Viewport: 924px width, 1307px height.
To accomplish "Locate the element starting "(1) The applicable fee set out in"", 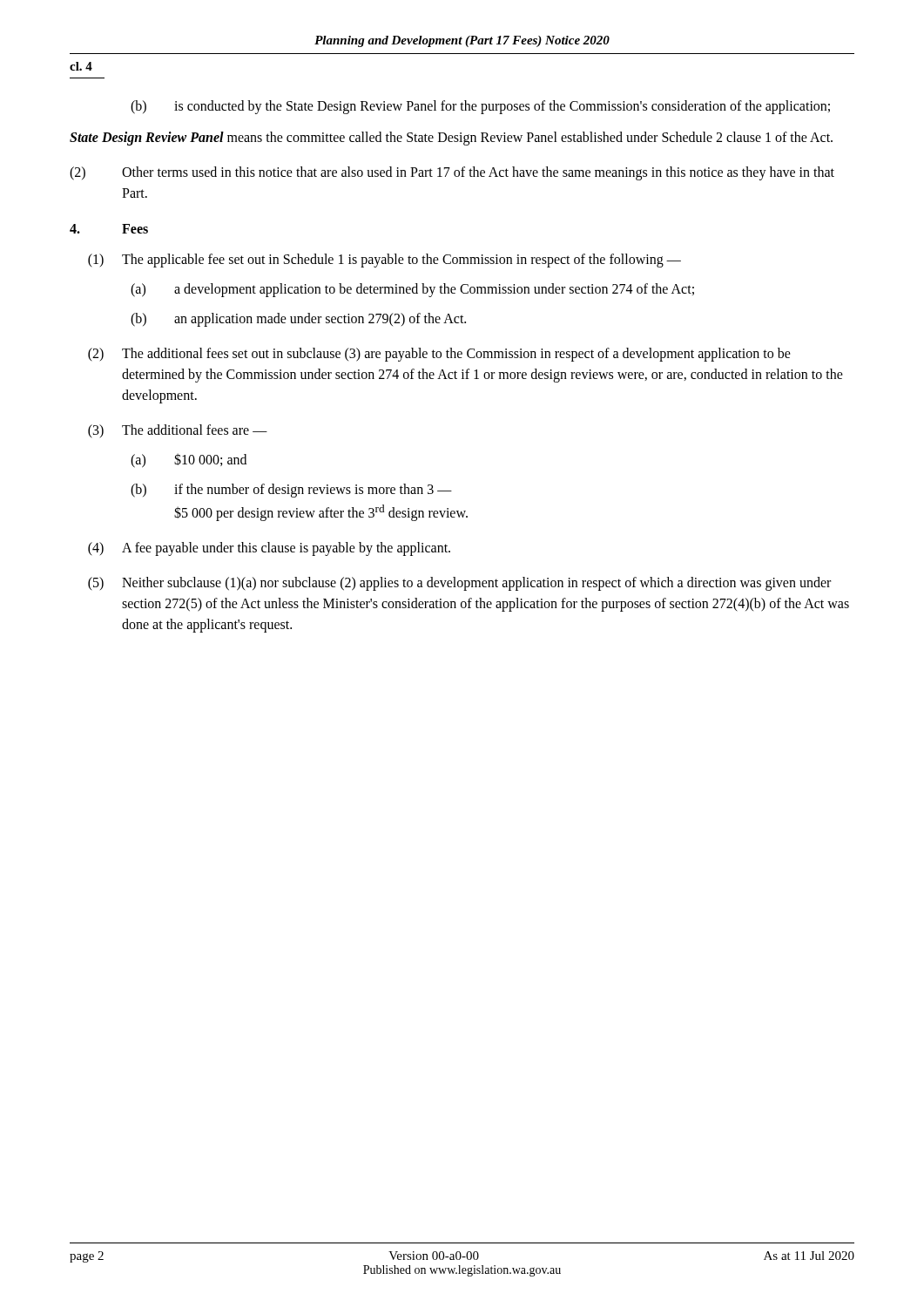I will tap(462, 260).
